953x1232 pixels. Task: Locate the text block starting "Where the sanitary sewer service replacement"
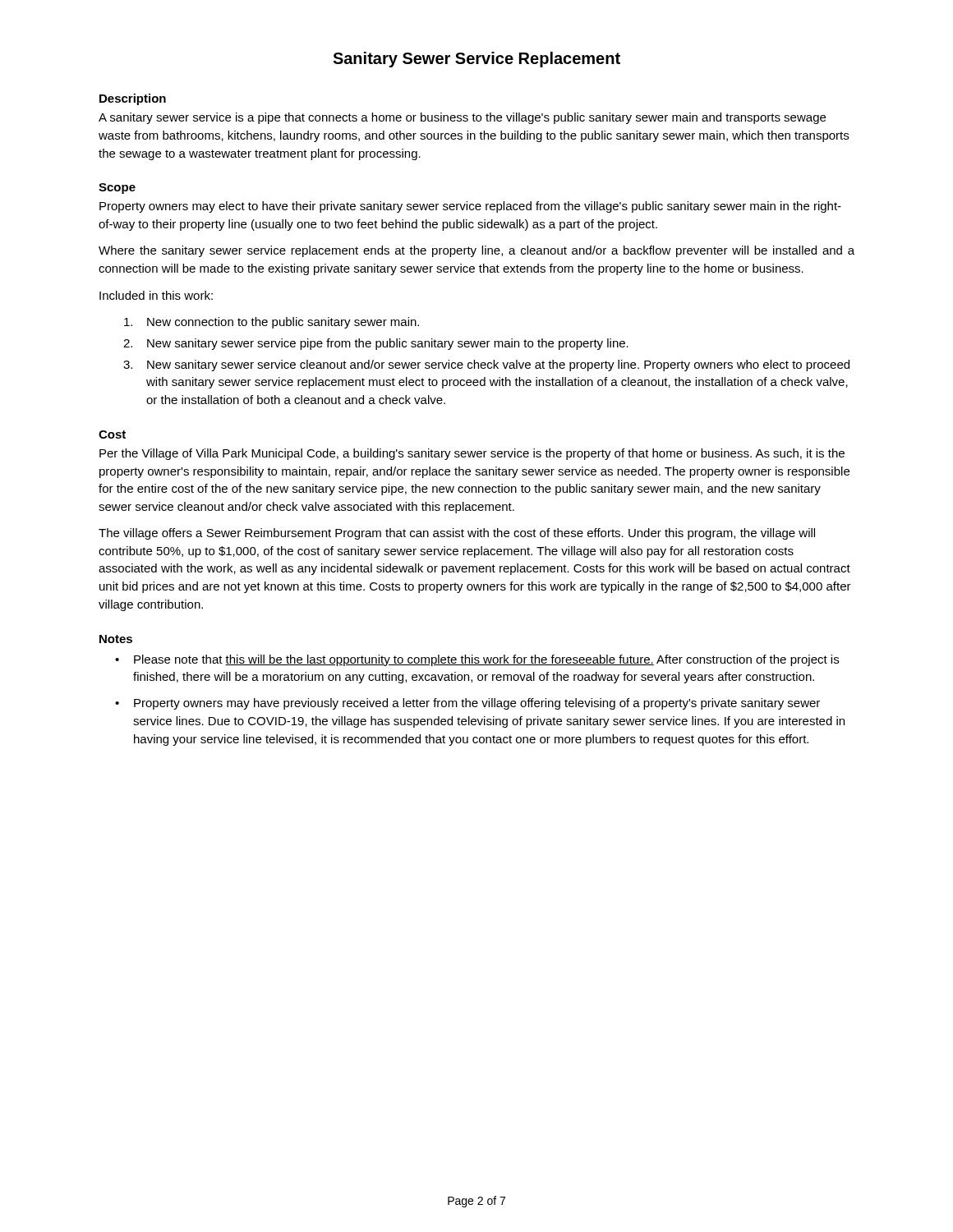[476, 259]
